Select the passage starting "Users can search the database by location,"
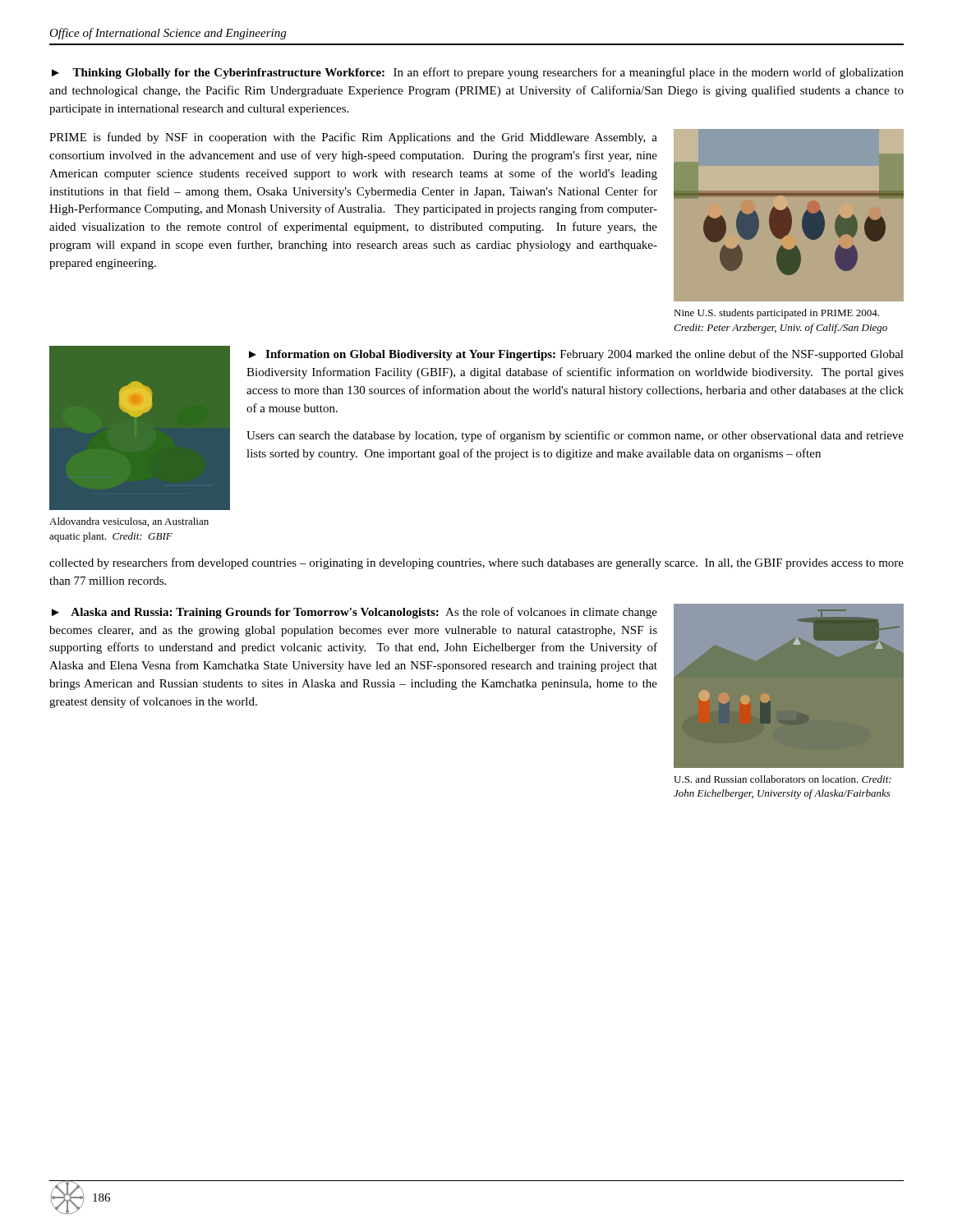 pyautogui.click(x=575, y=445)
